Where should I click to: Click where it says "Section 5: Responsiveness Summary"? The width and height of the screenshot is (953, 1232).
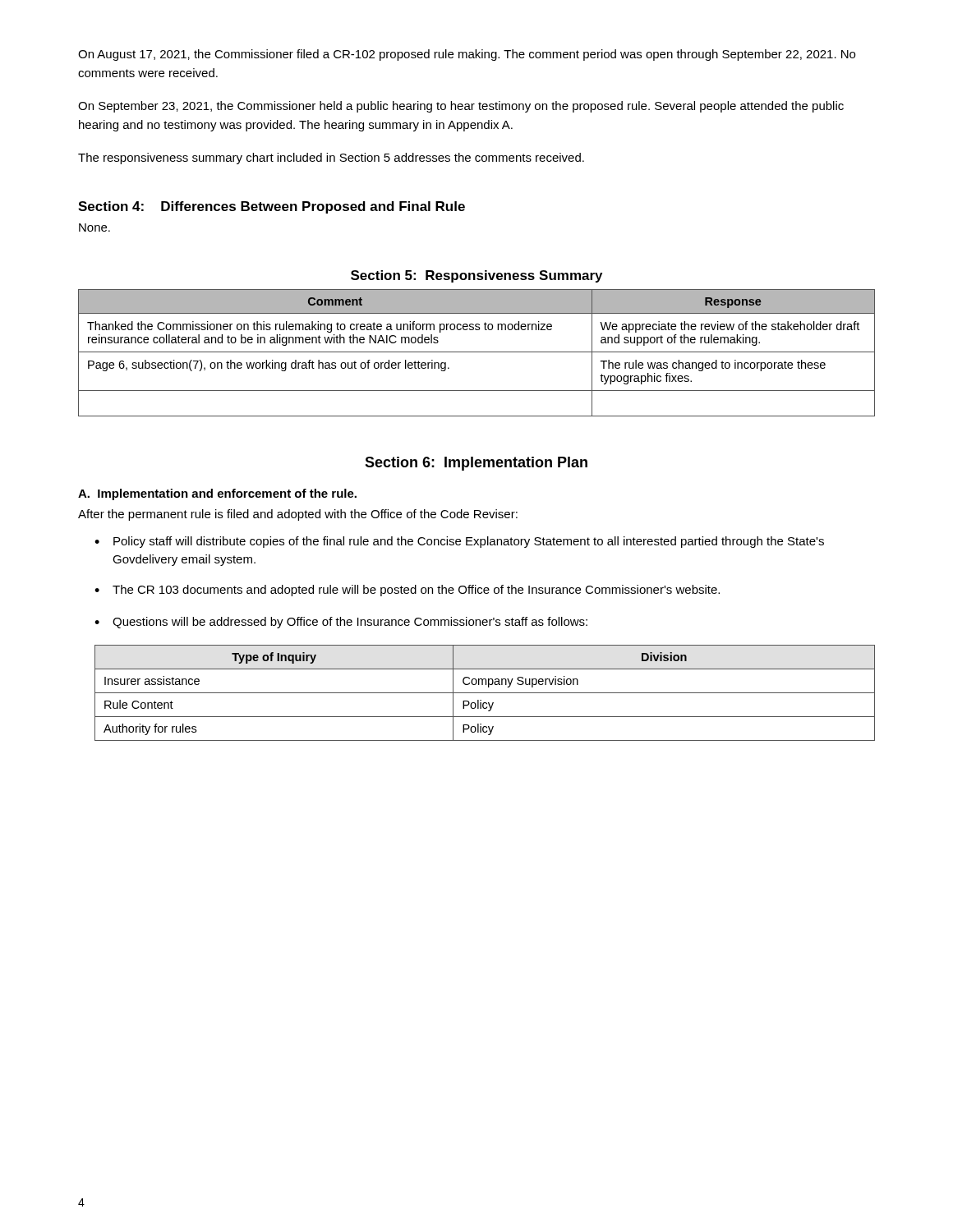pos(476,276)
